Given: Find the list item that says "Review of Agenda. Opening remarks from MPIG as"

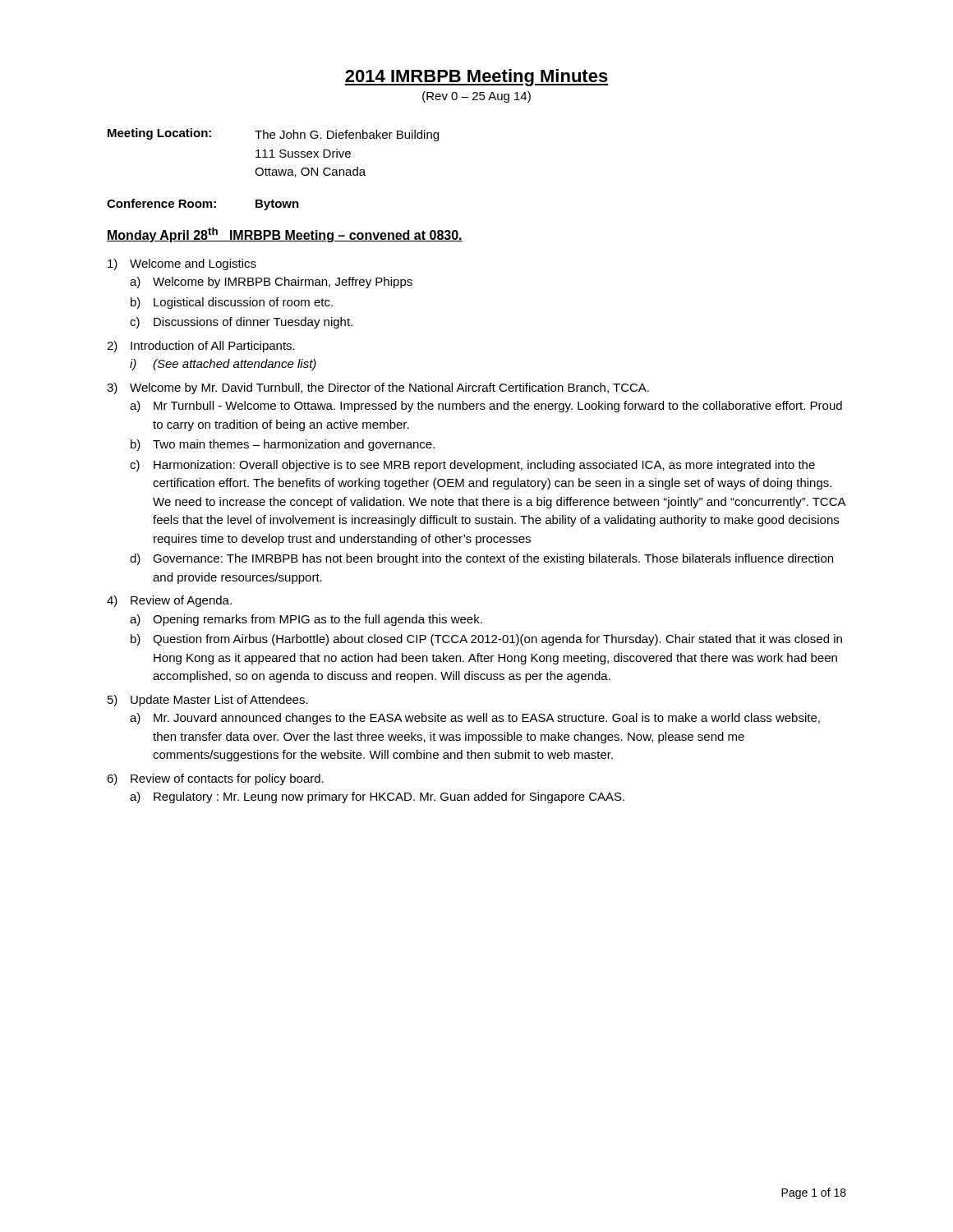Looking at the screenshot, I should [x=488, y=640].
